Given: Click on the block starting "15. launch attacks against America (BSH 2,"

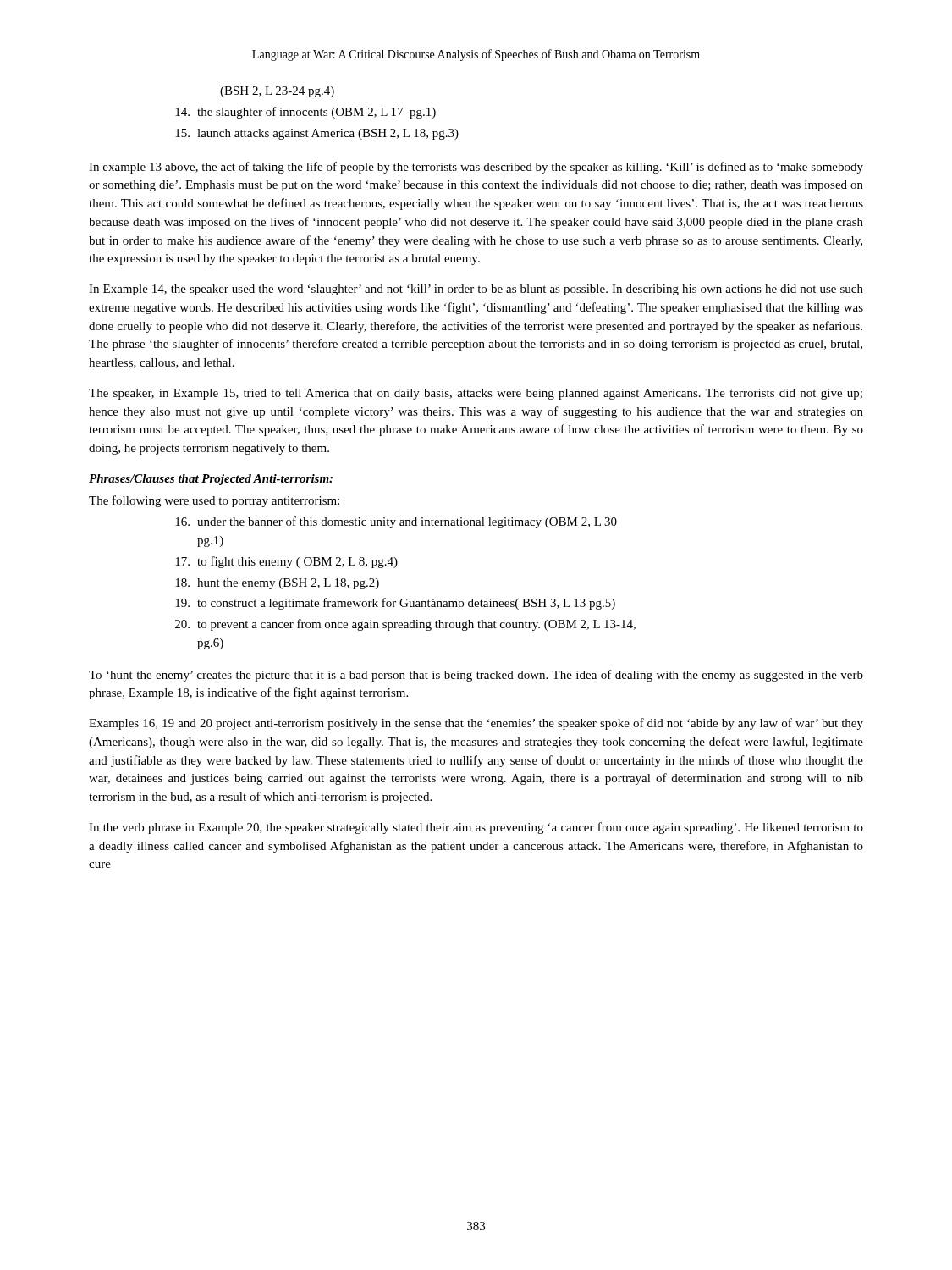Looking at the screenshot, I should click(317, 134).
